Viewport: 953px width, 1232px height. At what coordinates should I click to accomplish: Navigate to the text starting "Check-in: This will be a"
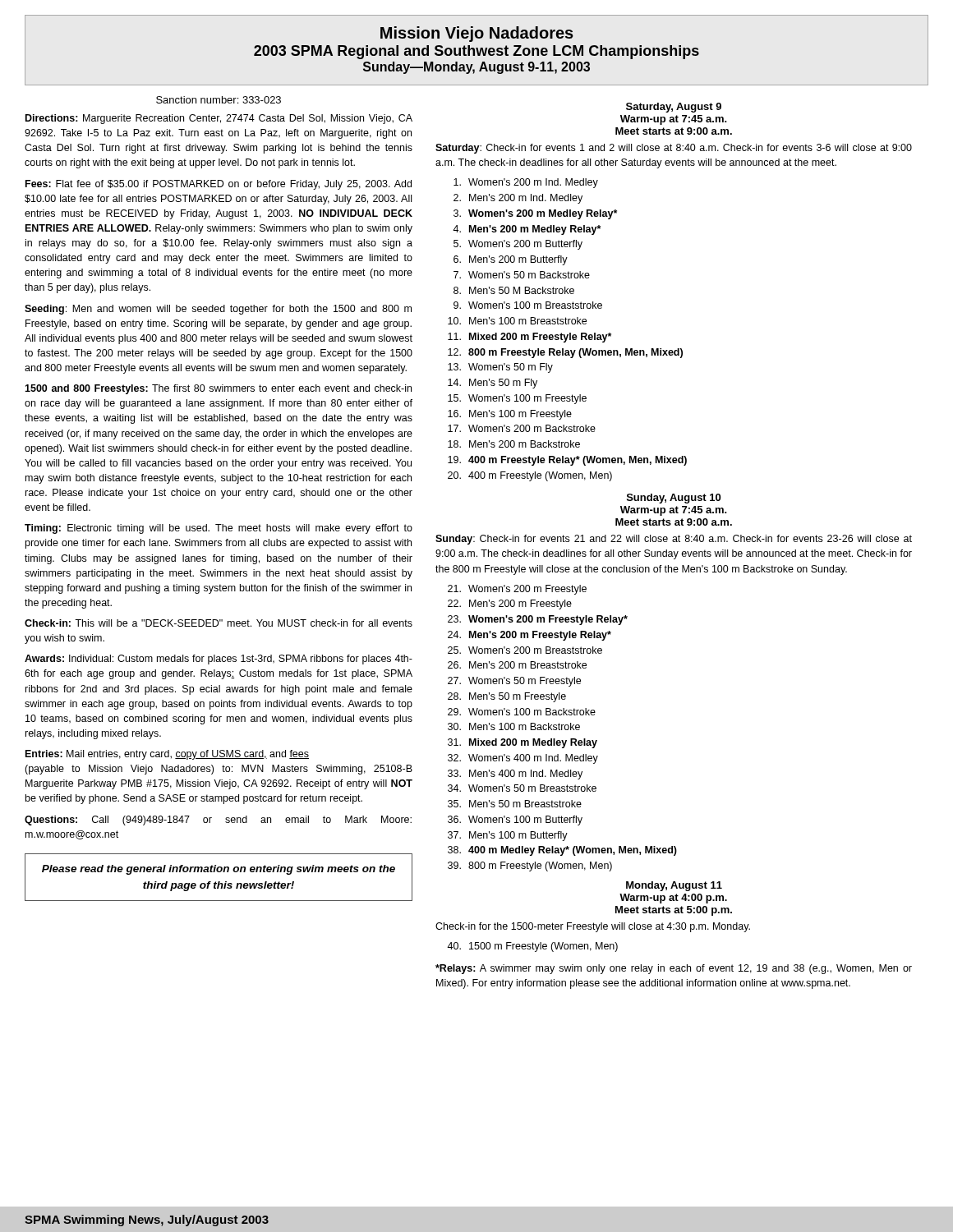[x=219, y=631]
